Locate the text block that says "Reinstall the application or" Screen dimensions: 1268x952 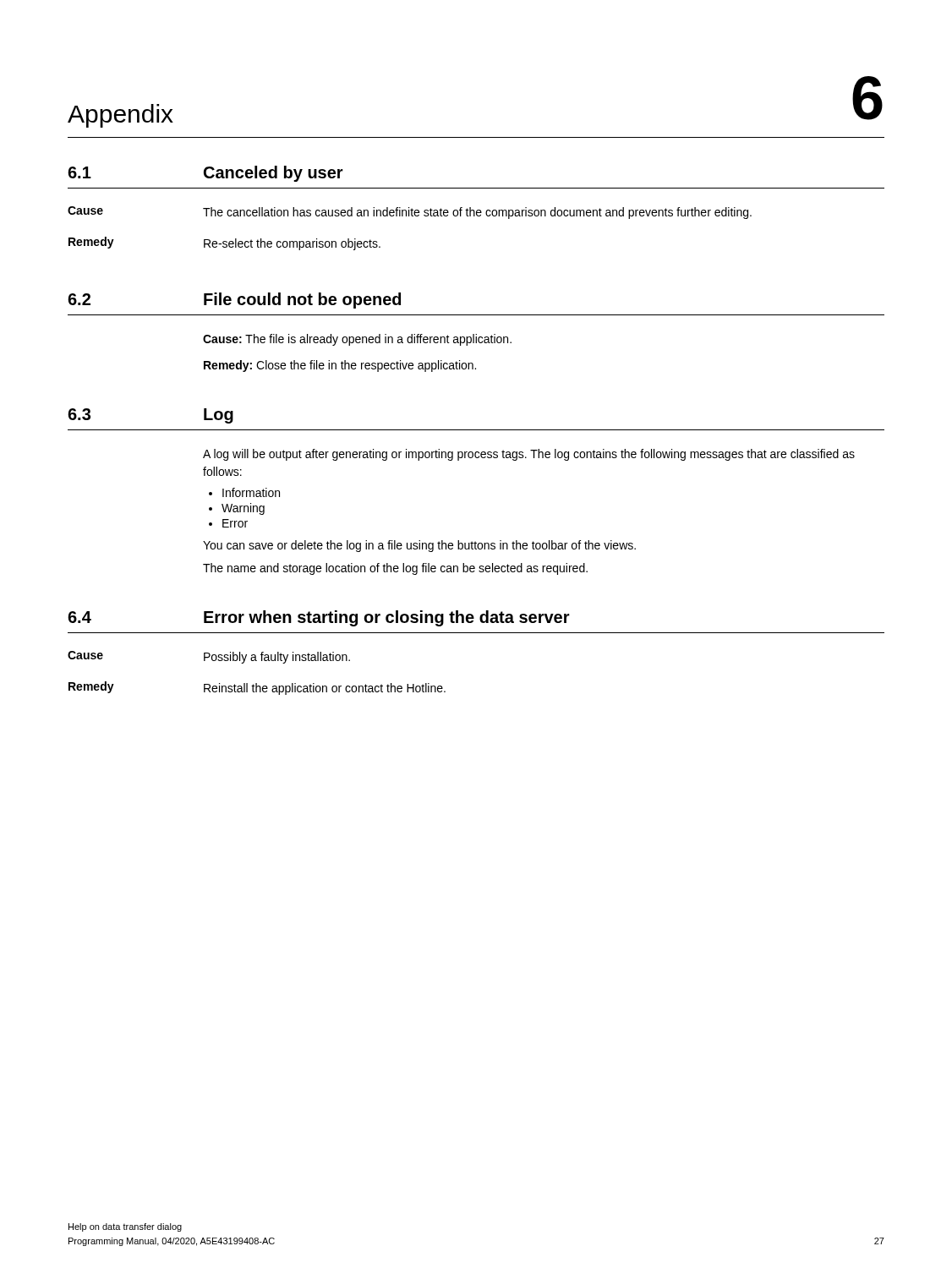pos(325,689)
